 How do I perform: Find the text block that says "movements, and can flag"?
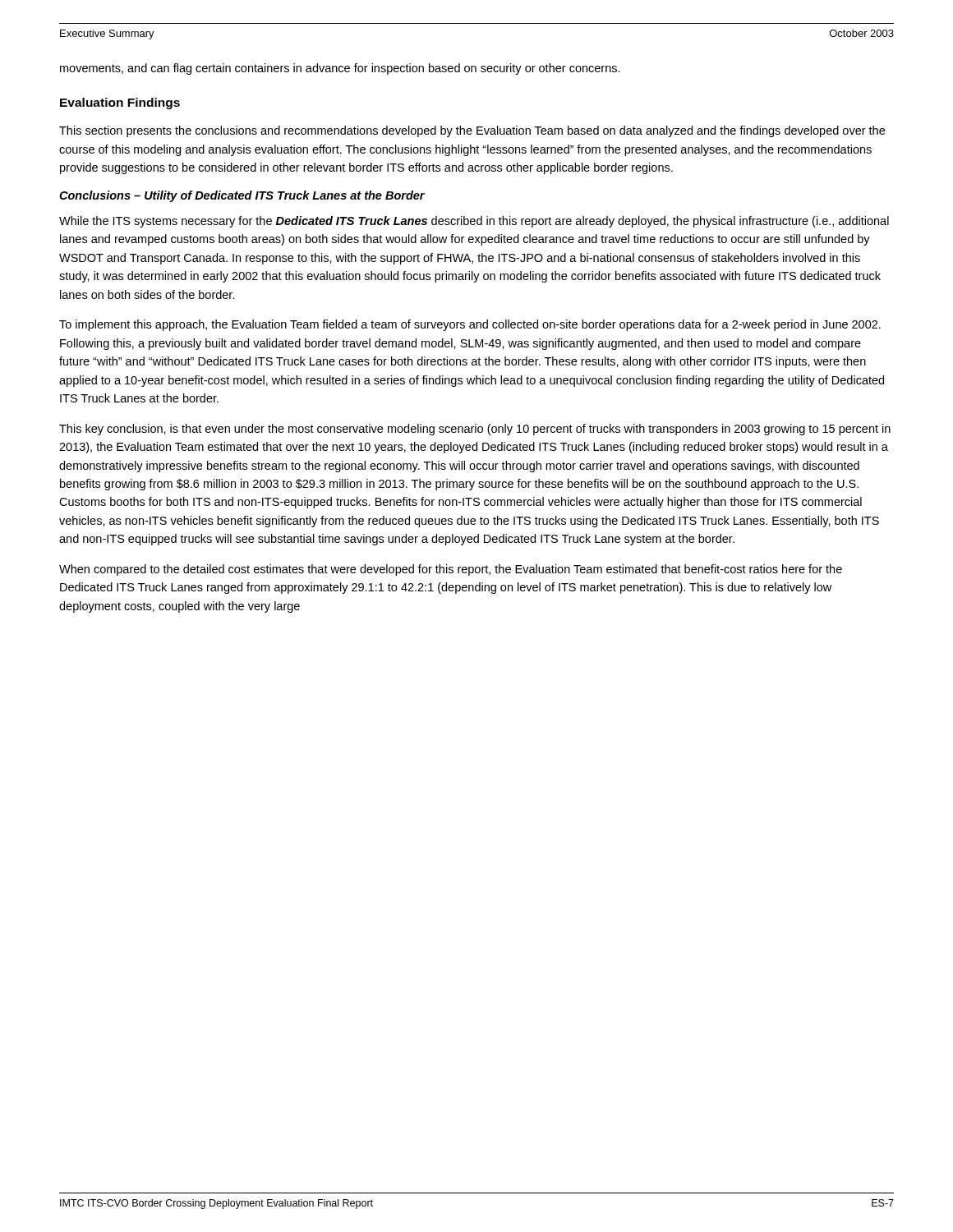pyautogui.click(x=340, y=68)
